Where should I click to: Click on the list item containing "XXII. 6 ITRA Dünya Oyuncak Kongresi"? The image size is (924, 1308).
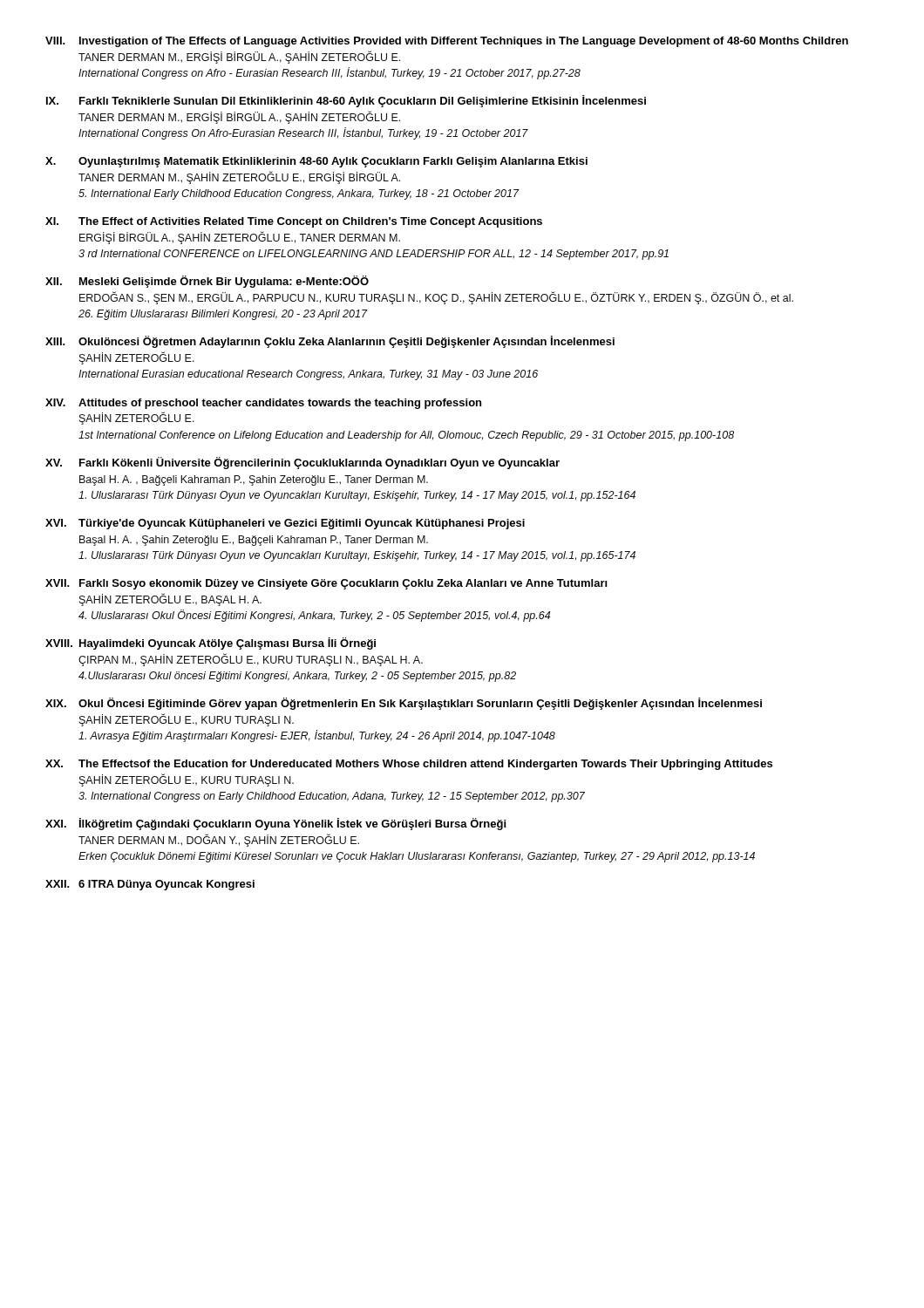point(150,885)
